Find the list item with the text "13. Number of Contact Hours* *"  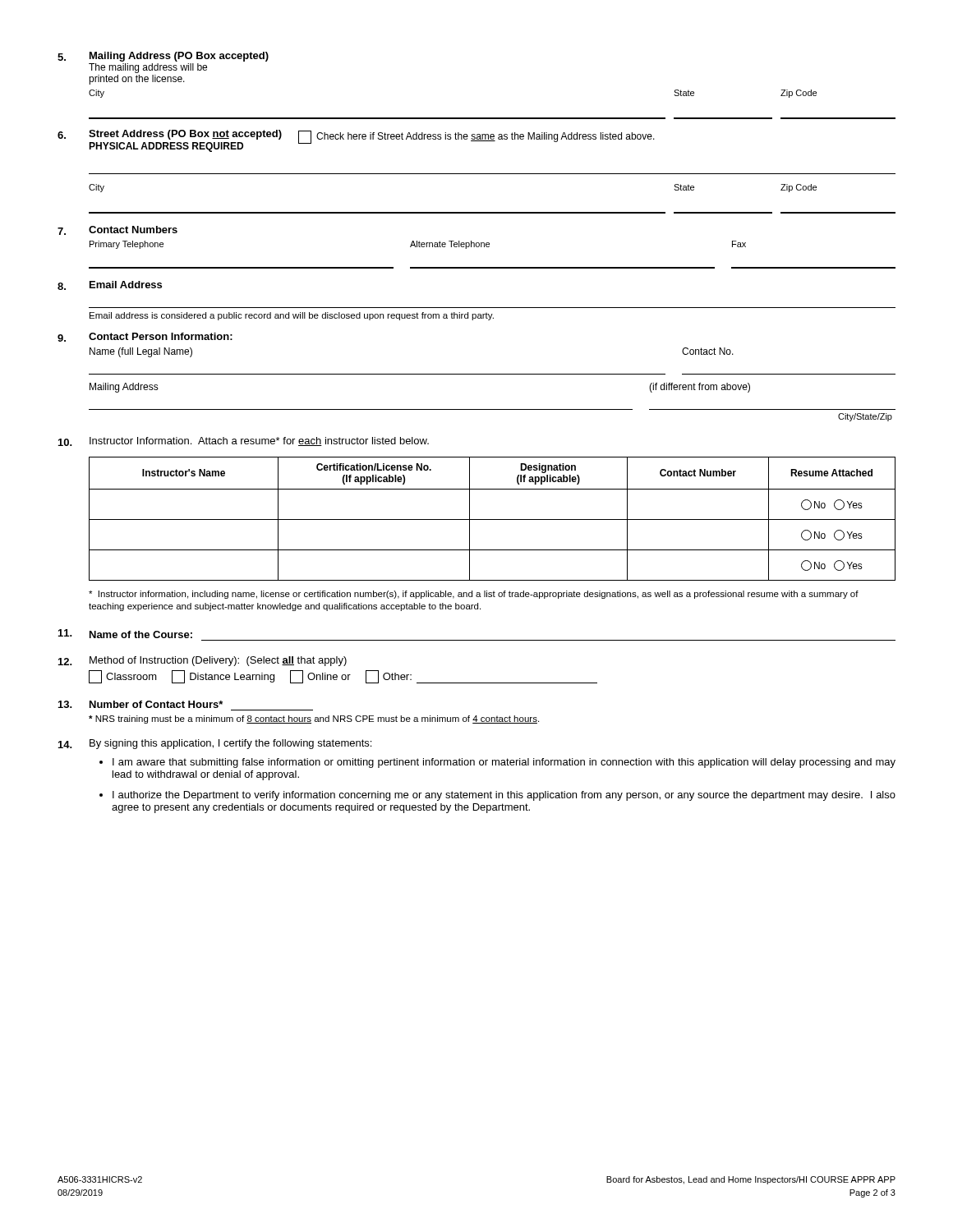(x=476, y=710)
